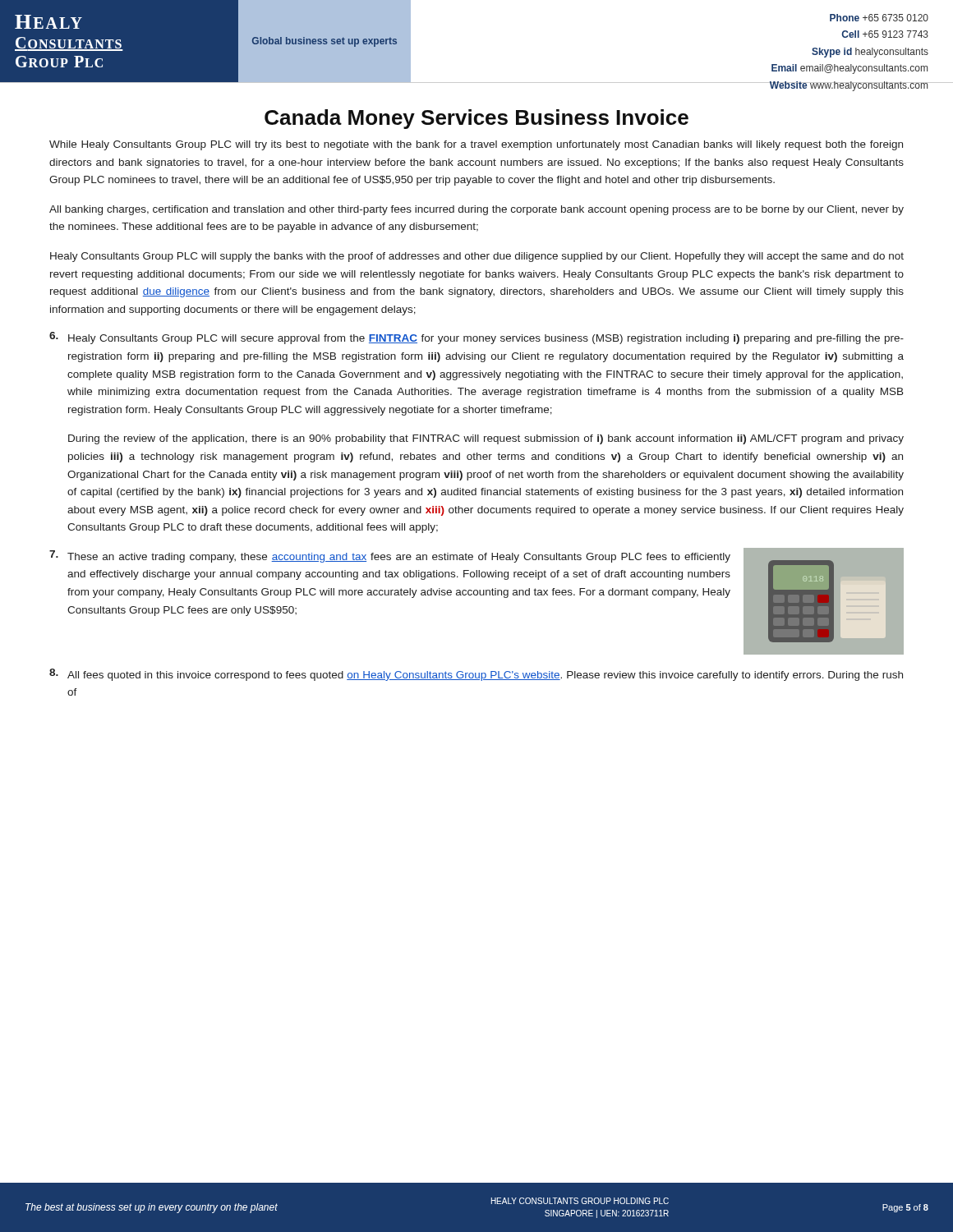The height and width of the screenshot is (1232, 953).
Task: Click the passage that begins "During the review of the application,"
Action: pos(486,483)
